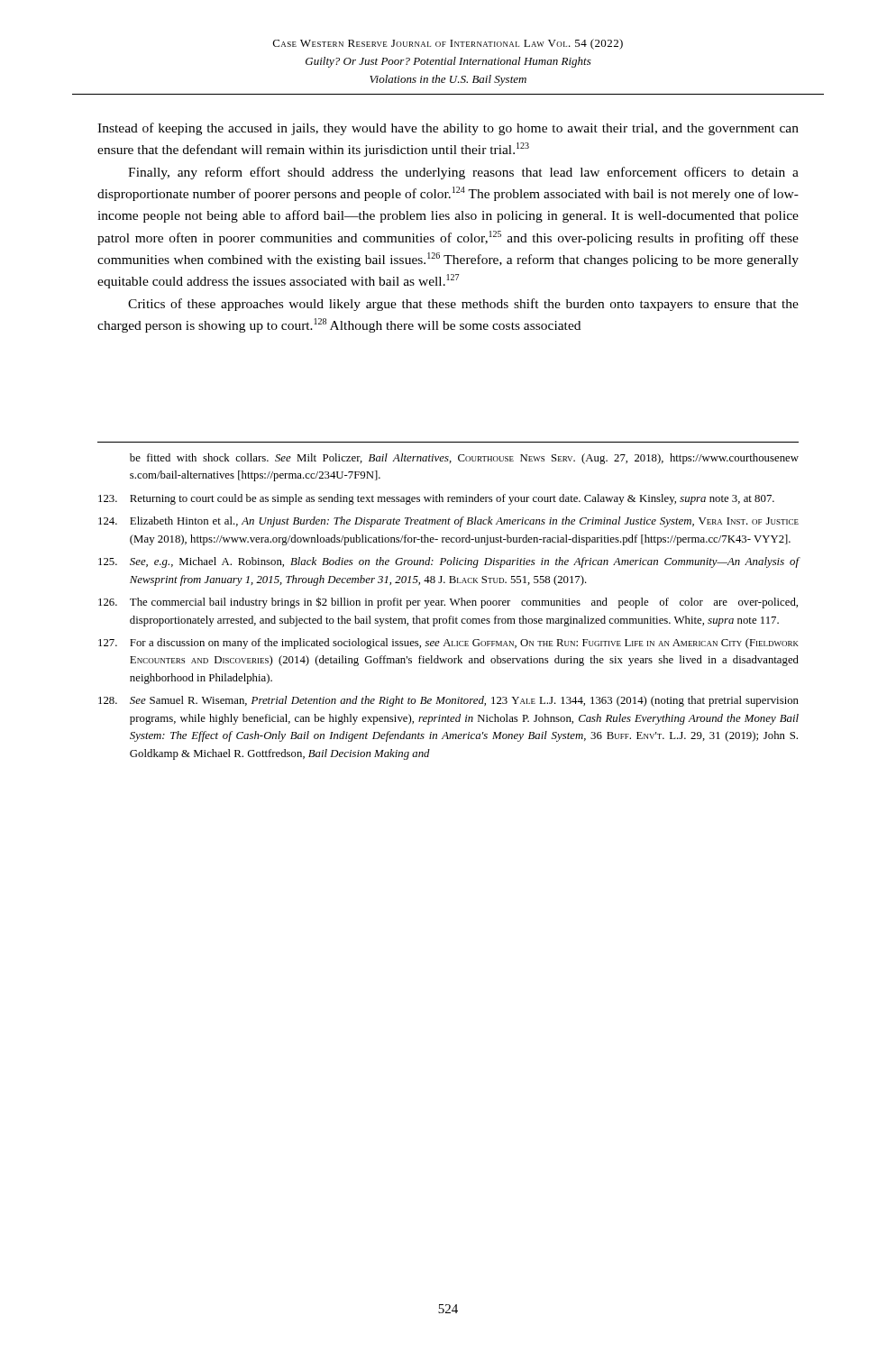Navigate to the block starting "See, e.g., Michael A."

click(x=448, y=571)
